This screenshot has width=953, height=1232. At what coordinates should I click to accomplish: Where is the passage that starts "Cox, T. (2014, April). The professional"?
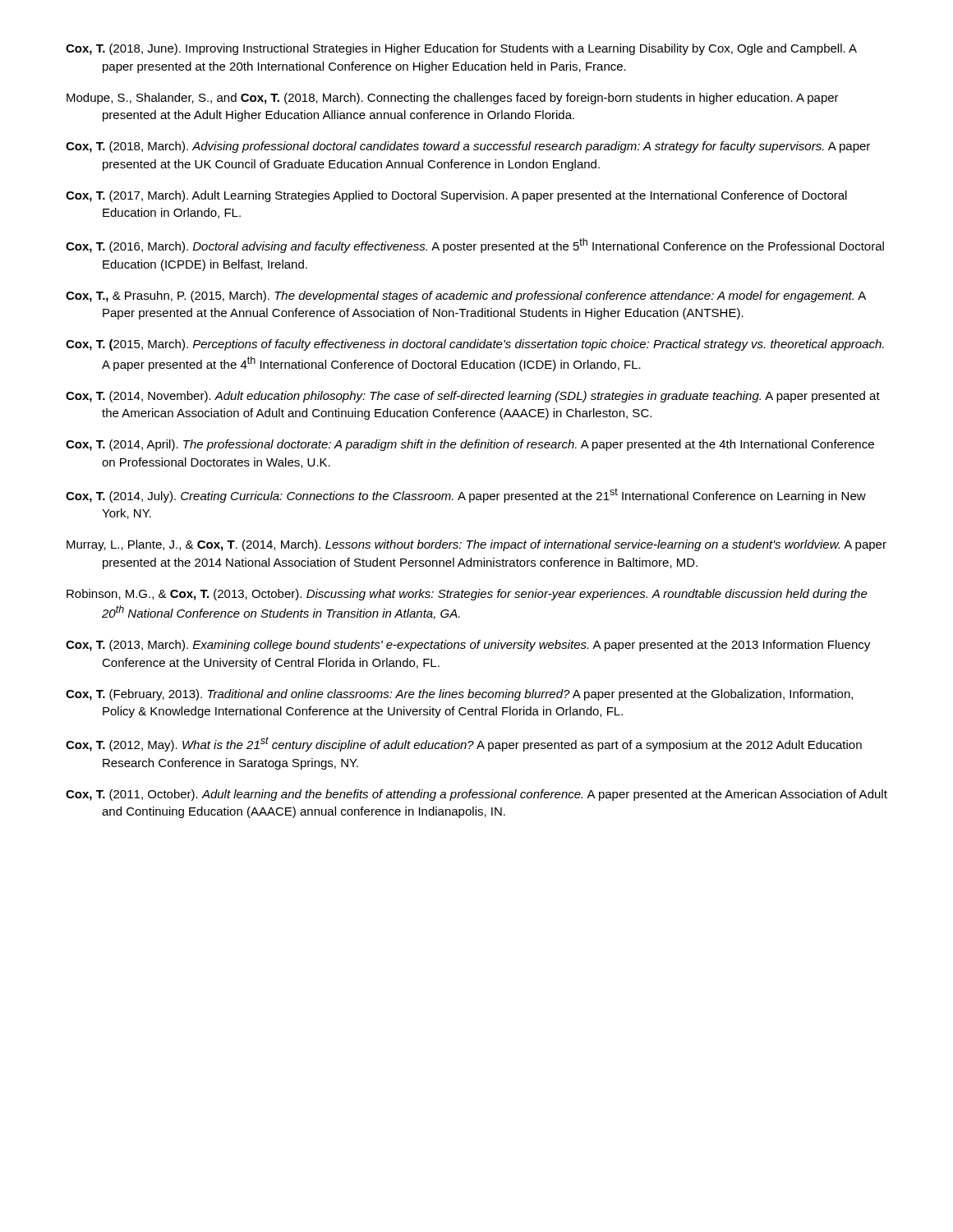[x=476, y=453]
